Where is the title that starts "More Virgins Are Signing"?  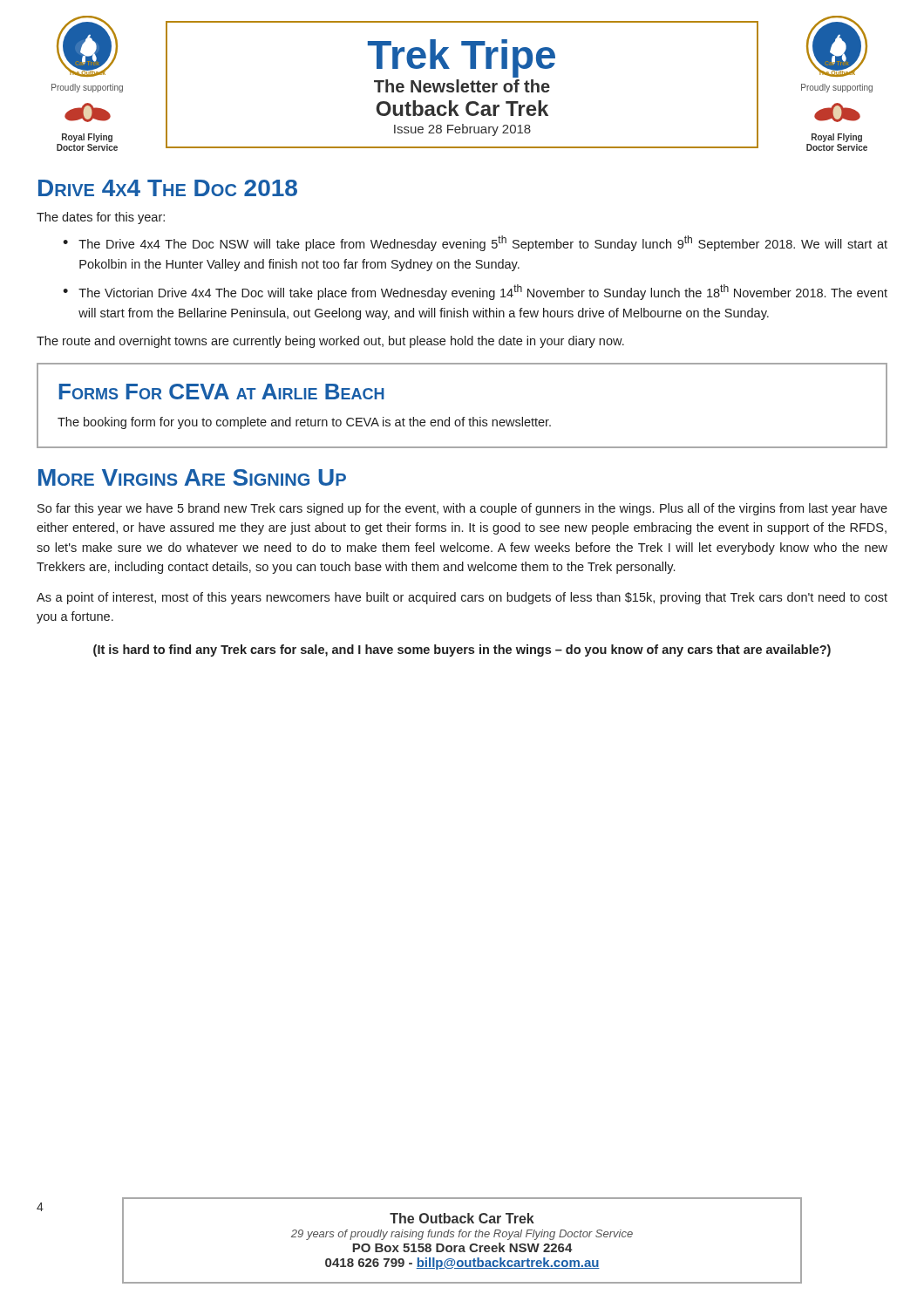click(192, 477)
